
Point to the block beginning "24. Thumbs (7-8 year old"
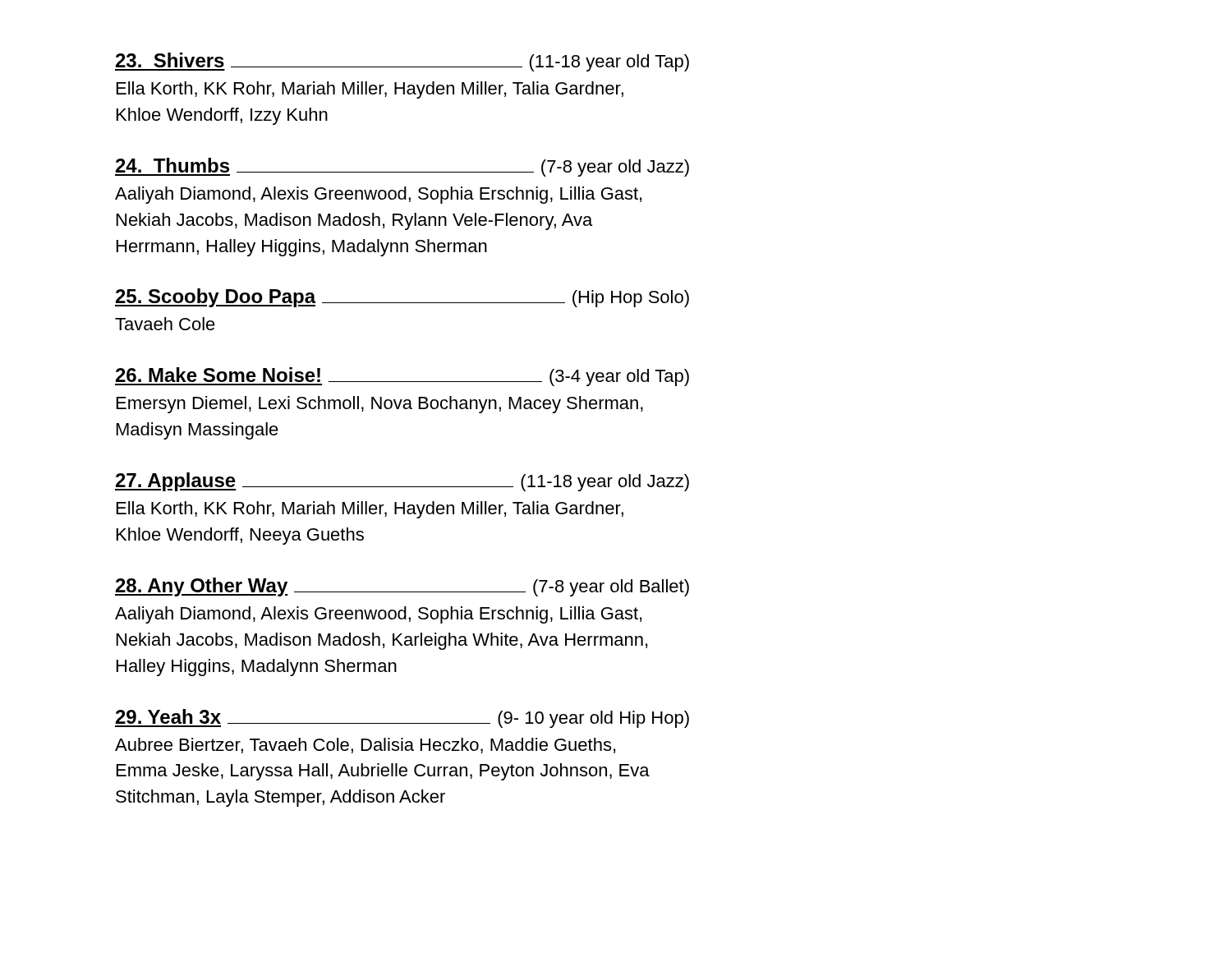click(402, 207)
